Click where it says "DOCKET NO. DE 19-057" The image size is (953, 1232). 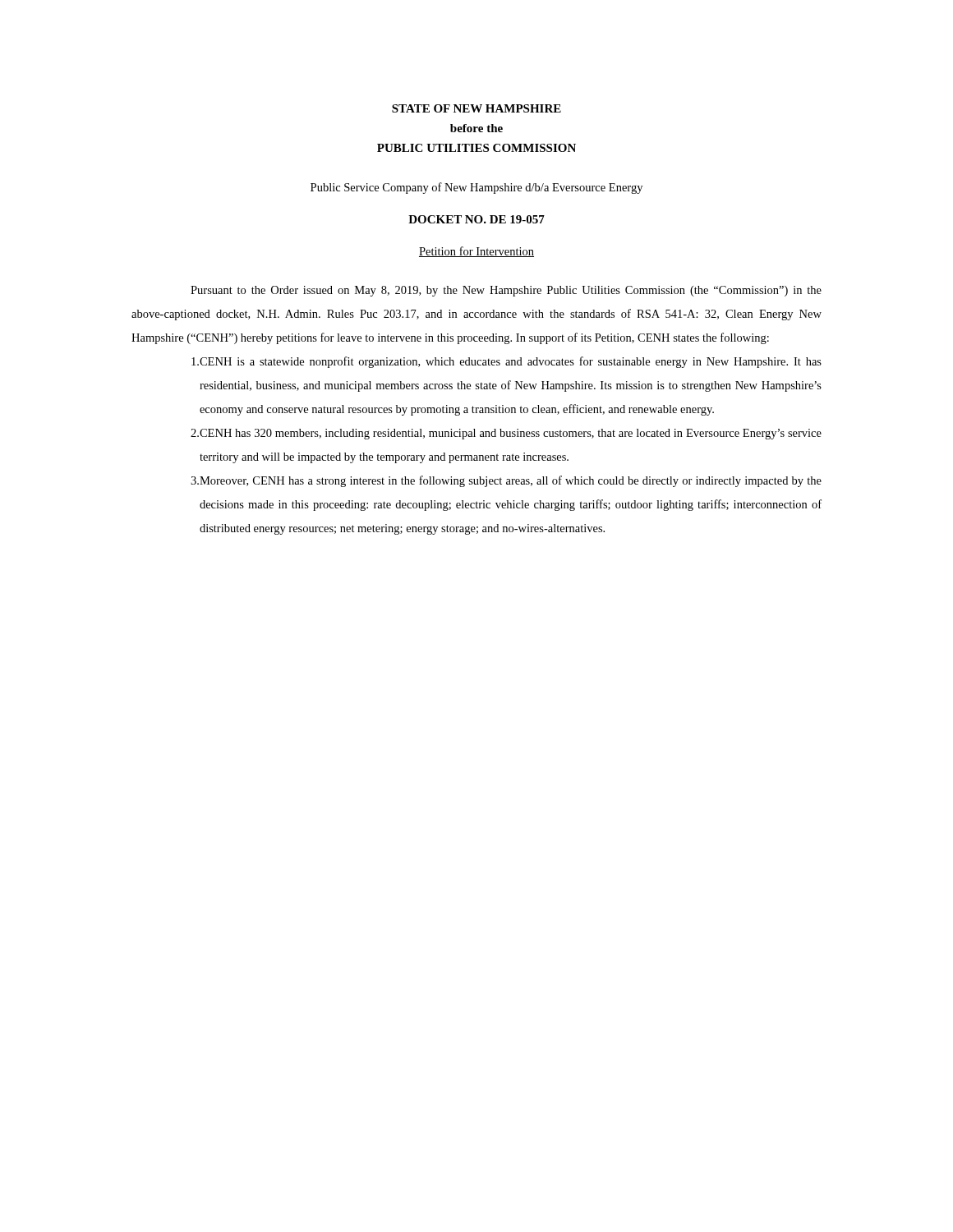tap(476, 219)
